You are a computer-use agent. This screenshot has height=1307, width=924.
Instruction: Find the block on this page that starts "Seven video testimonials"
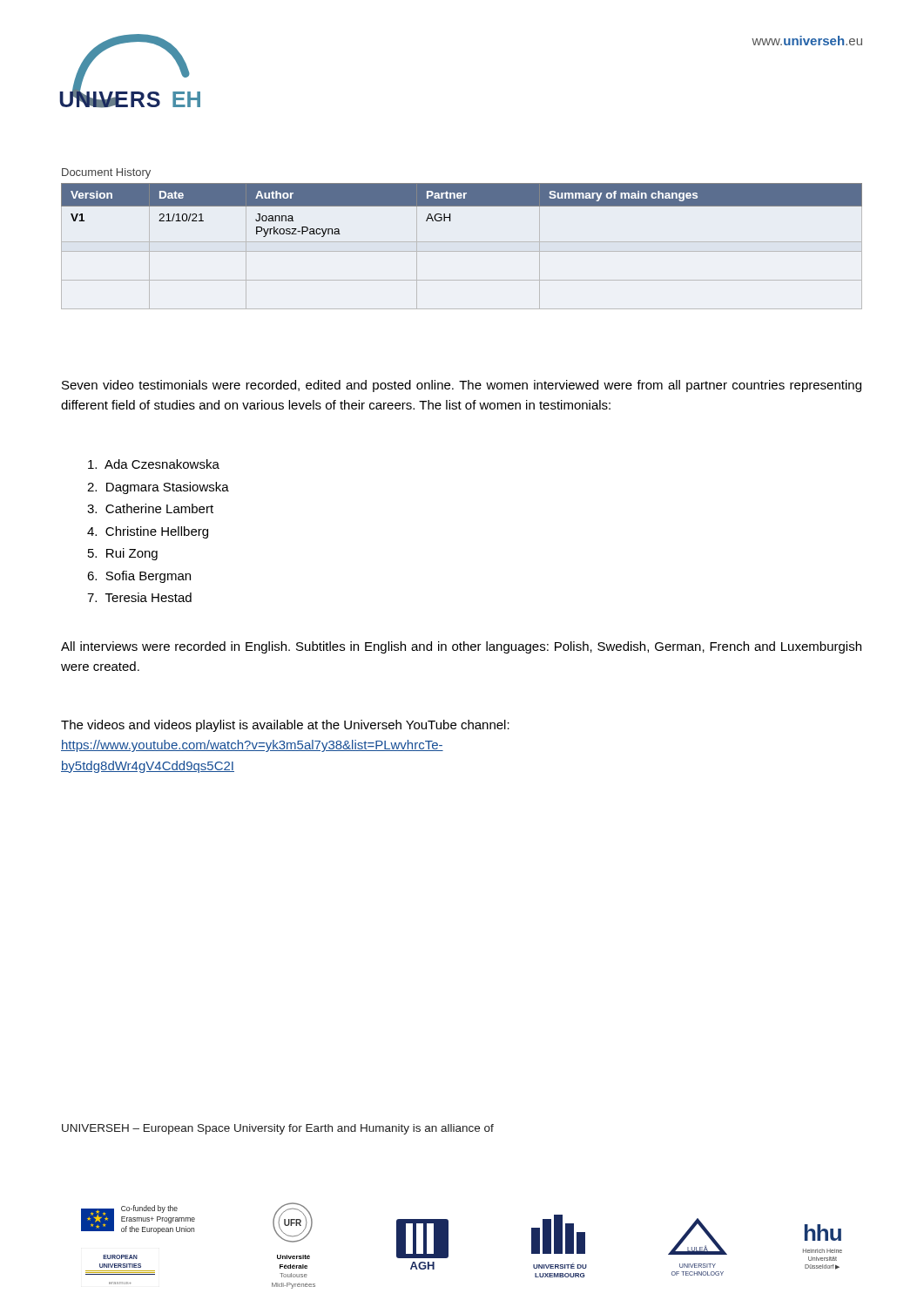tap(462, 395)
